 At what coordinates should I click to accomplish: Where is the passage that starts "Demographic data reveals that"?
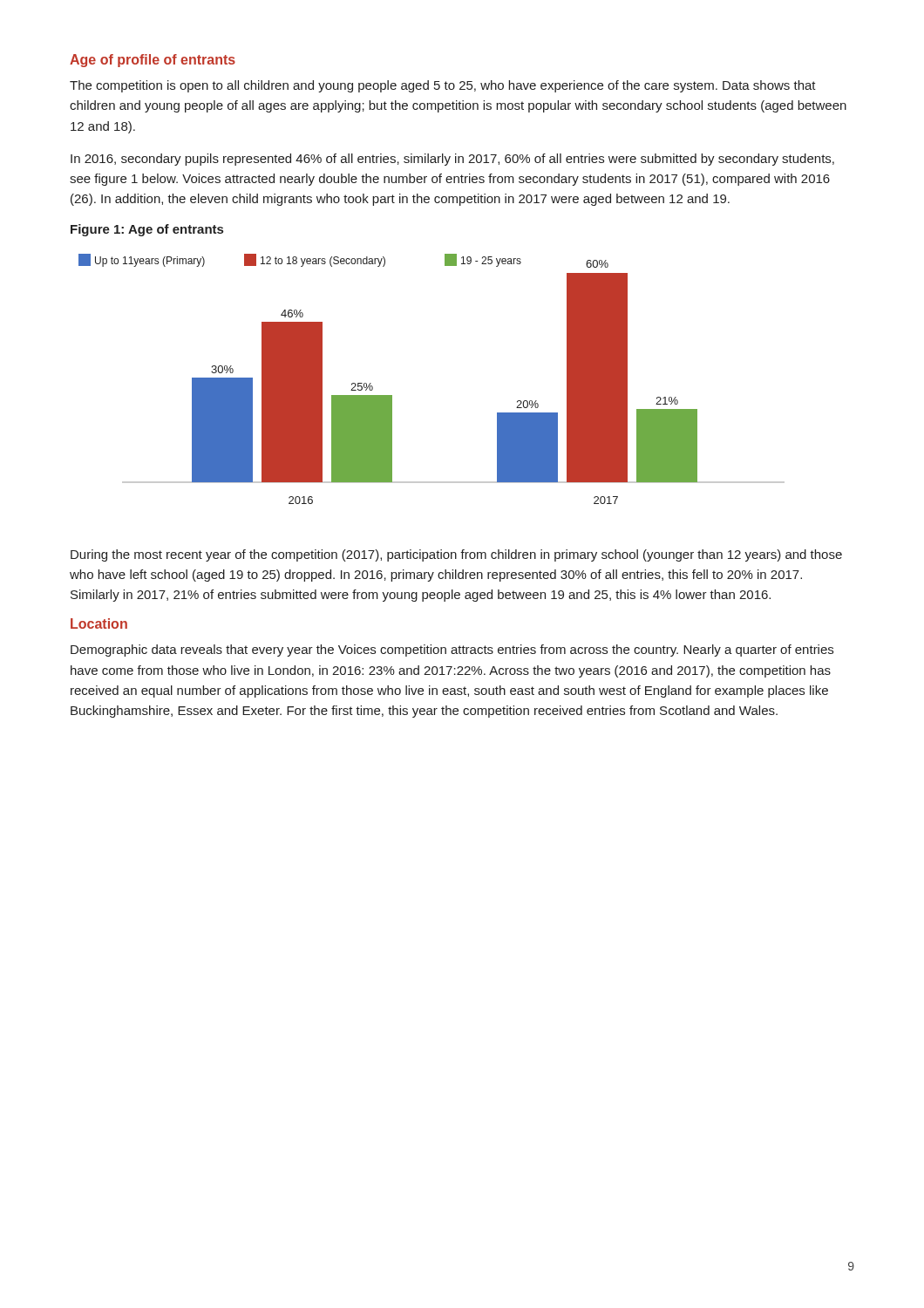click(452, 680)
